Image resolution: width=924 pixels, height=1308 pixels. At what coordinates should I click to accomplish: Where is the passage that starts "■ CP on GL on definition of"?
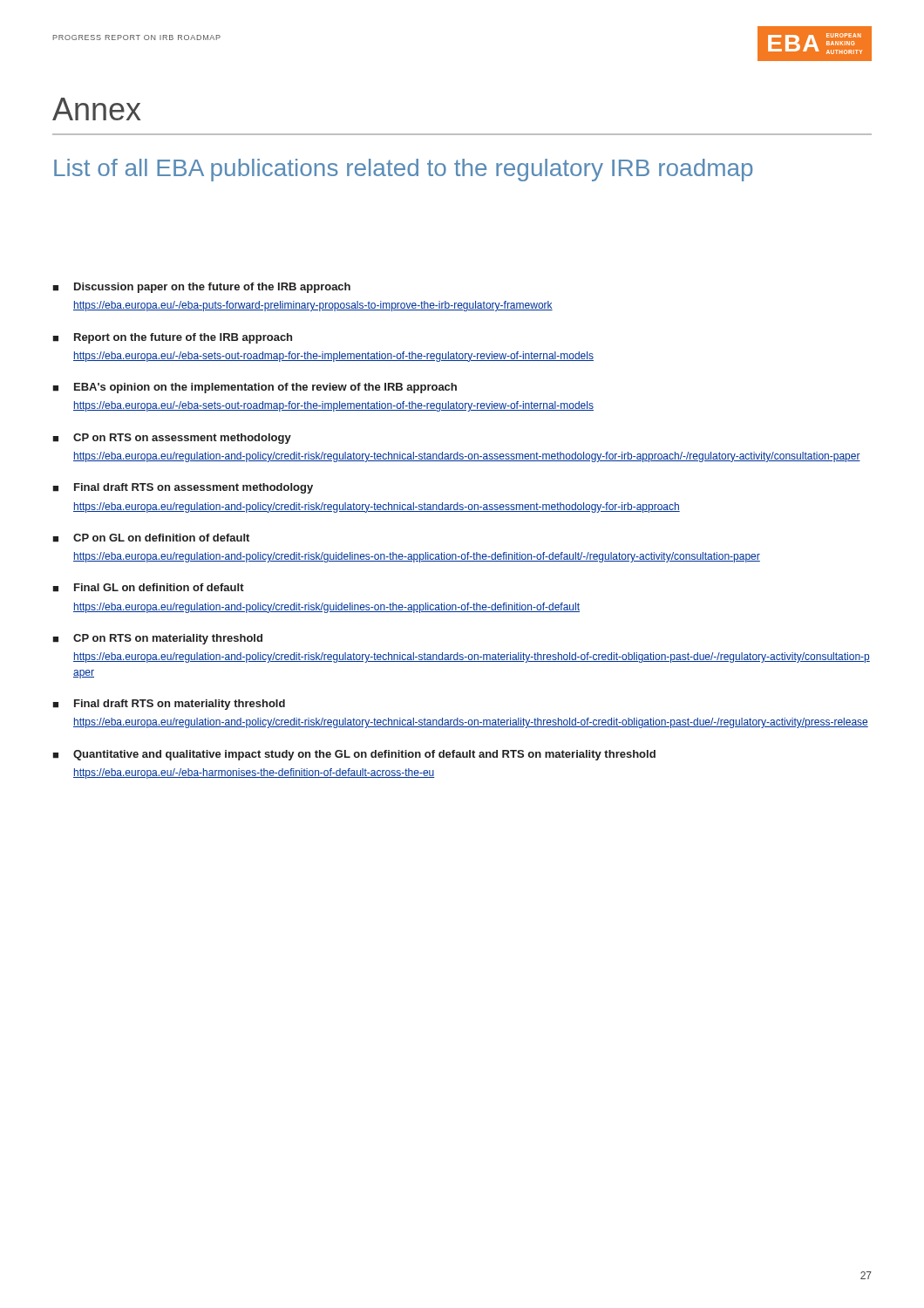point(406,547)
